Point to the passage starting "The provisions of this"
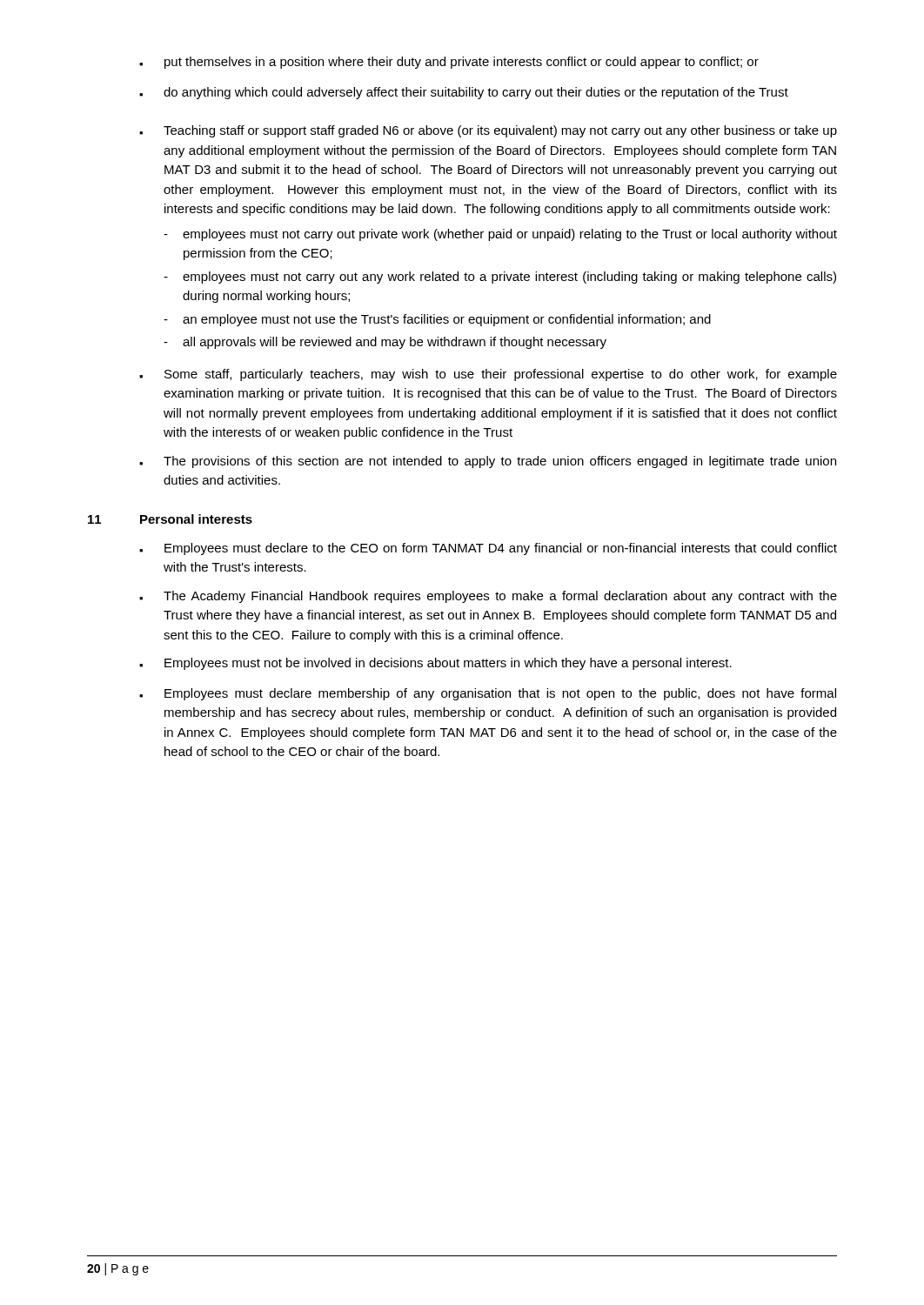The image size is (924, 1305). pyautogui.click(x=488, y=471)
